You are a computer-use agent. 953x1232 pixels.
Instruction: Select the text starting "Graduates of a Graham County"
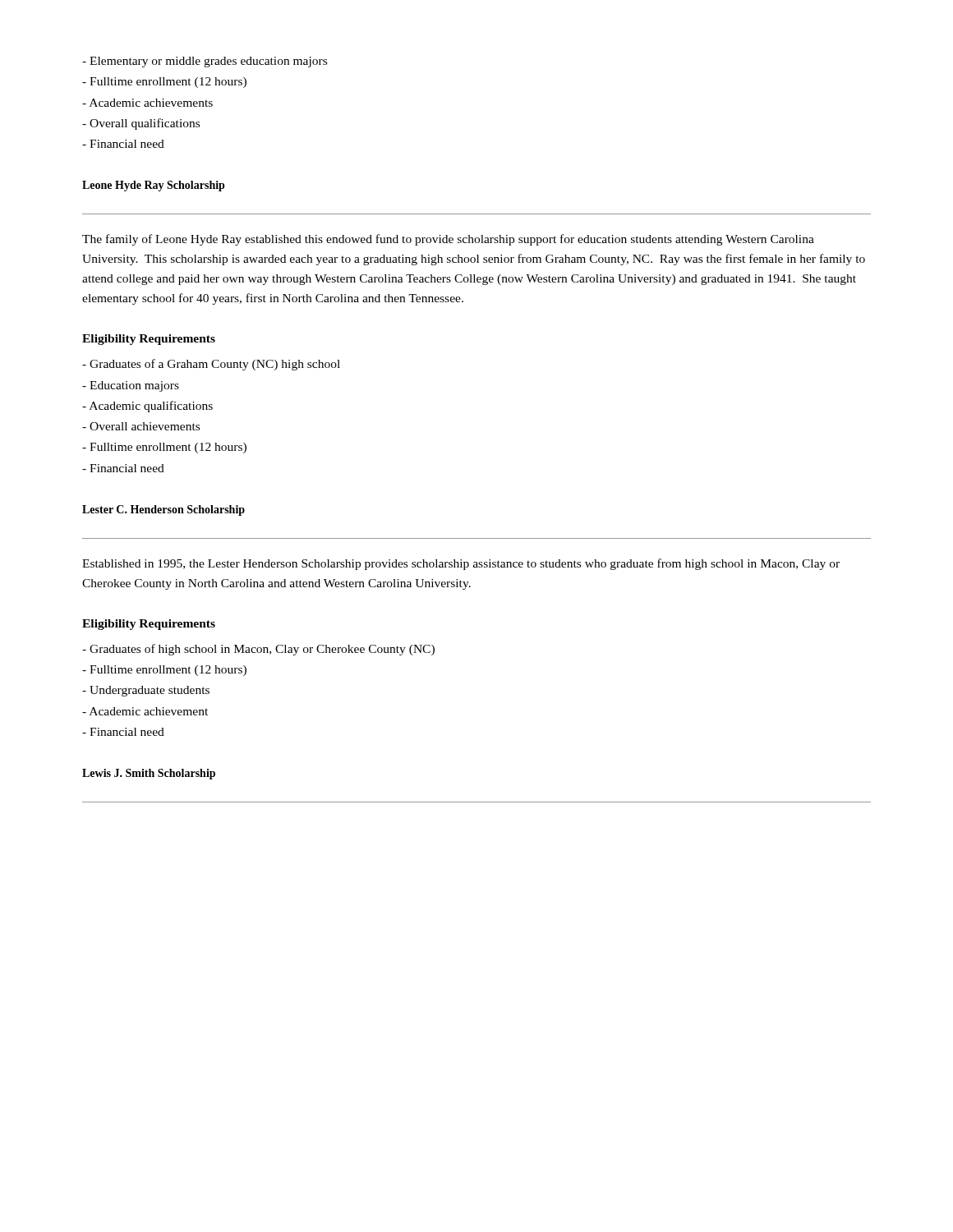point(211,364)
